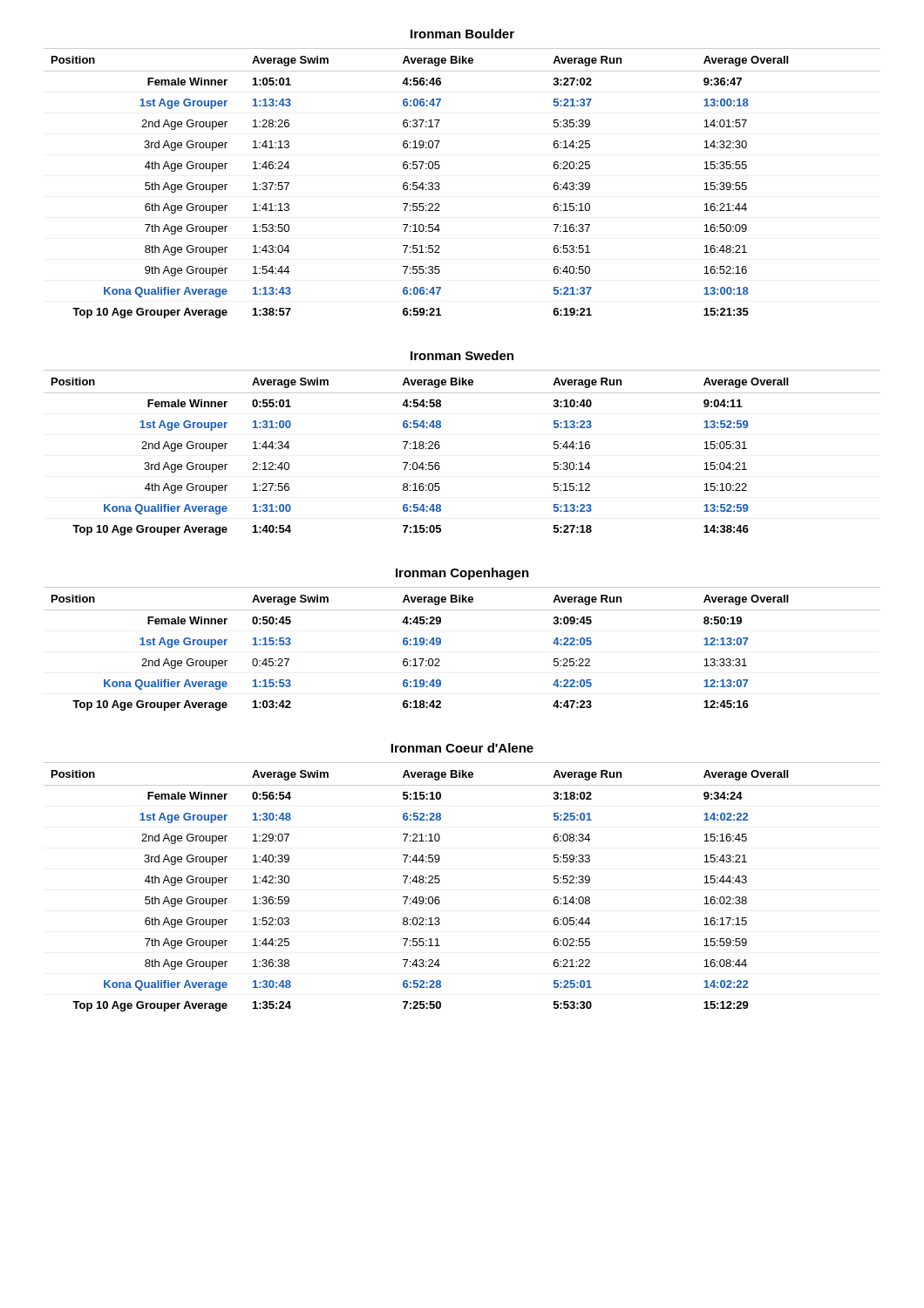Find the section header that says "Ironman Sweden"
This screenshot has width=924, height=1308.
[x=462, y=355]
